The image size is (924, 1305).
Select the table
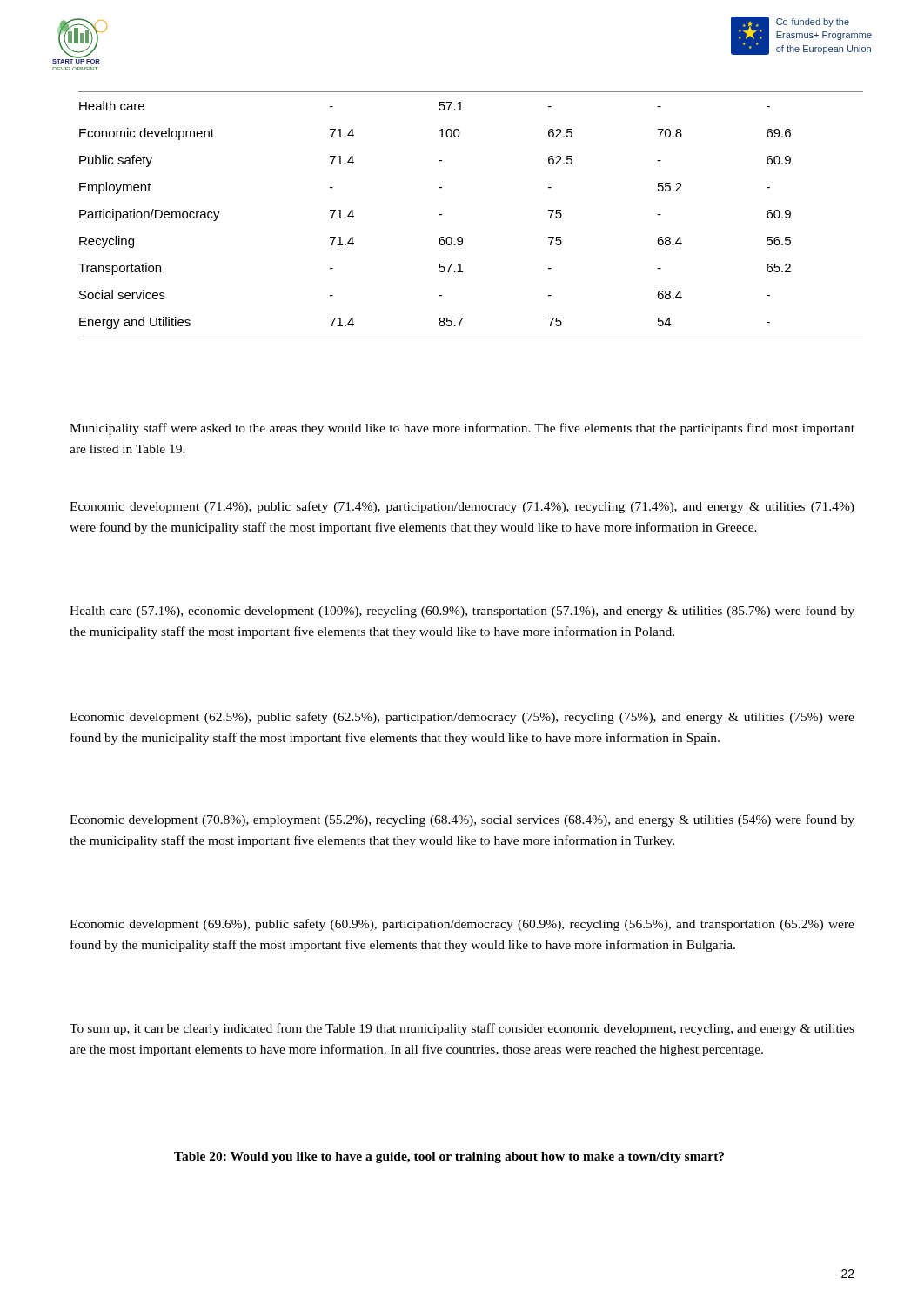click(x=471, y=215)
